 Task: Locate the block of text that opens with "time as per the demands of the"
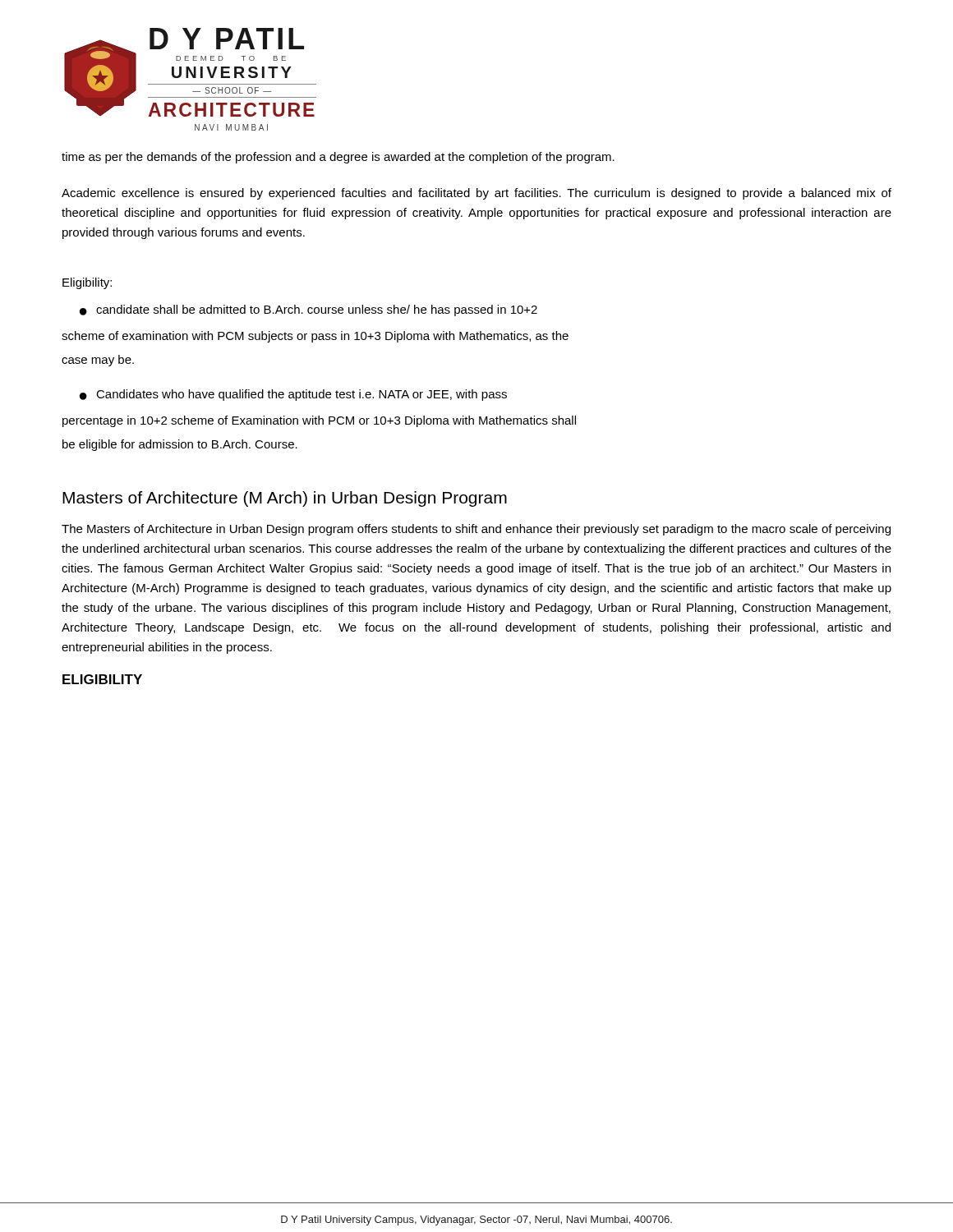(338, 156)
